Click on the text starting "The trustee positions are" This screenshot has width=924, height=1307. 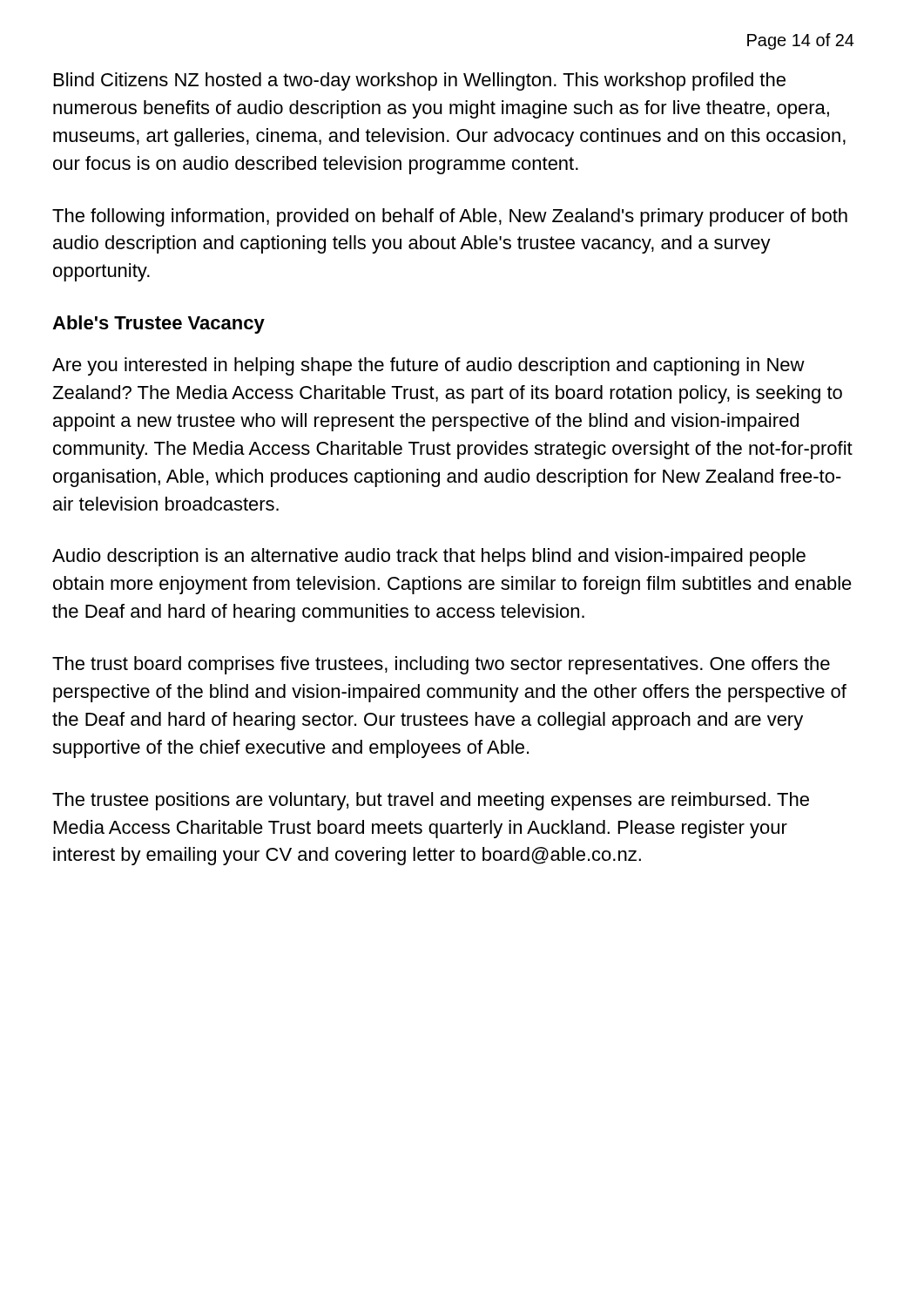click(431, 827)
